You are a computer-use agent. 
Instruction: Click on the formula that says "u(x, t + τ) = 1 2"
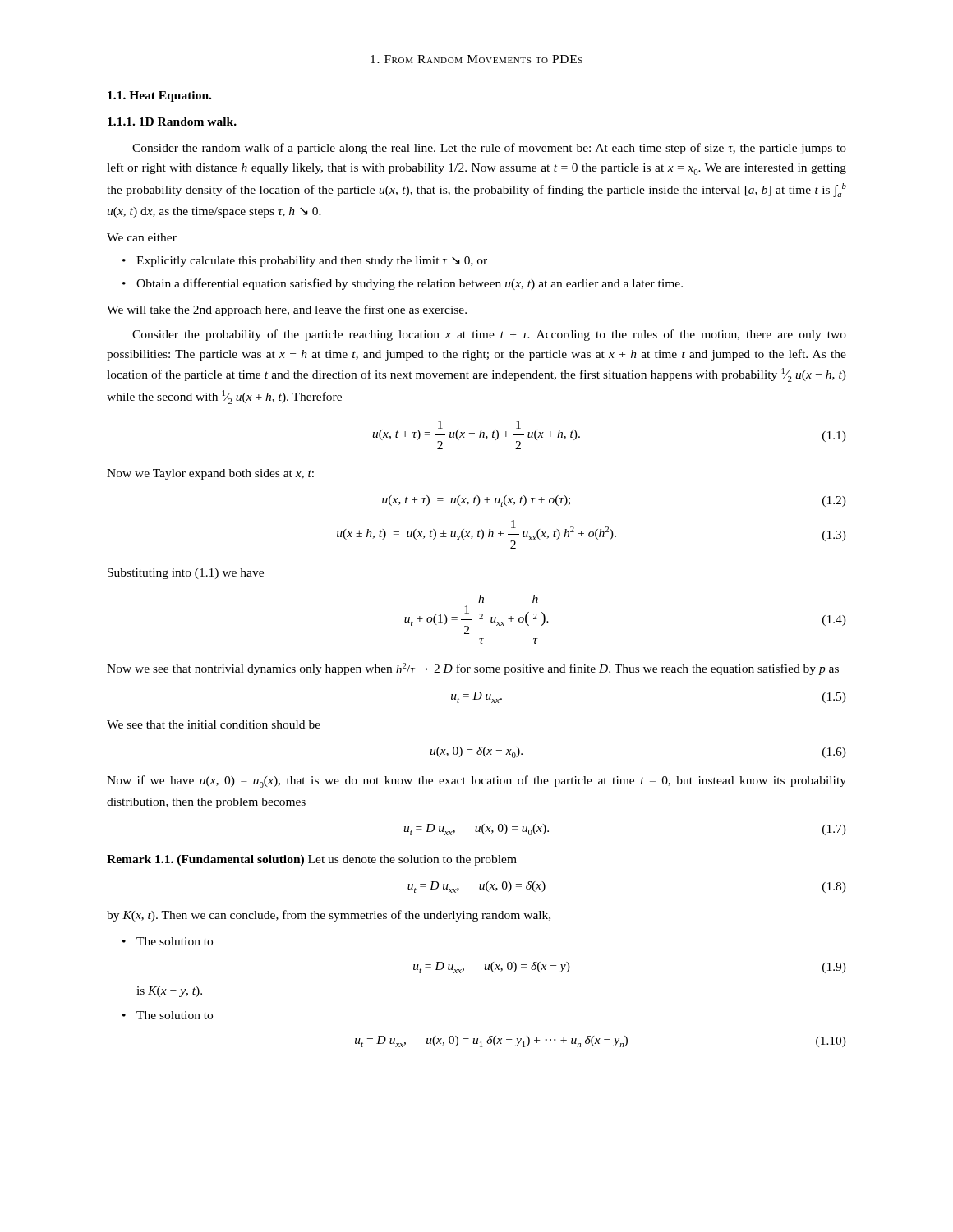tap(440, 435)
